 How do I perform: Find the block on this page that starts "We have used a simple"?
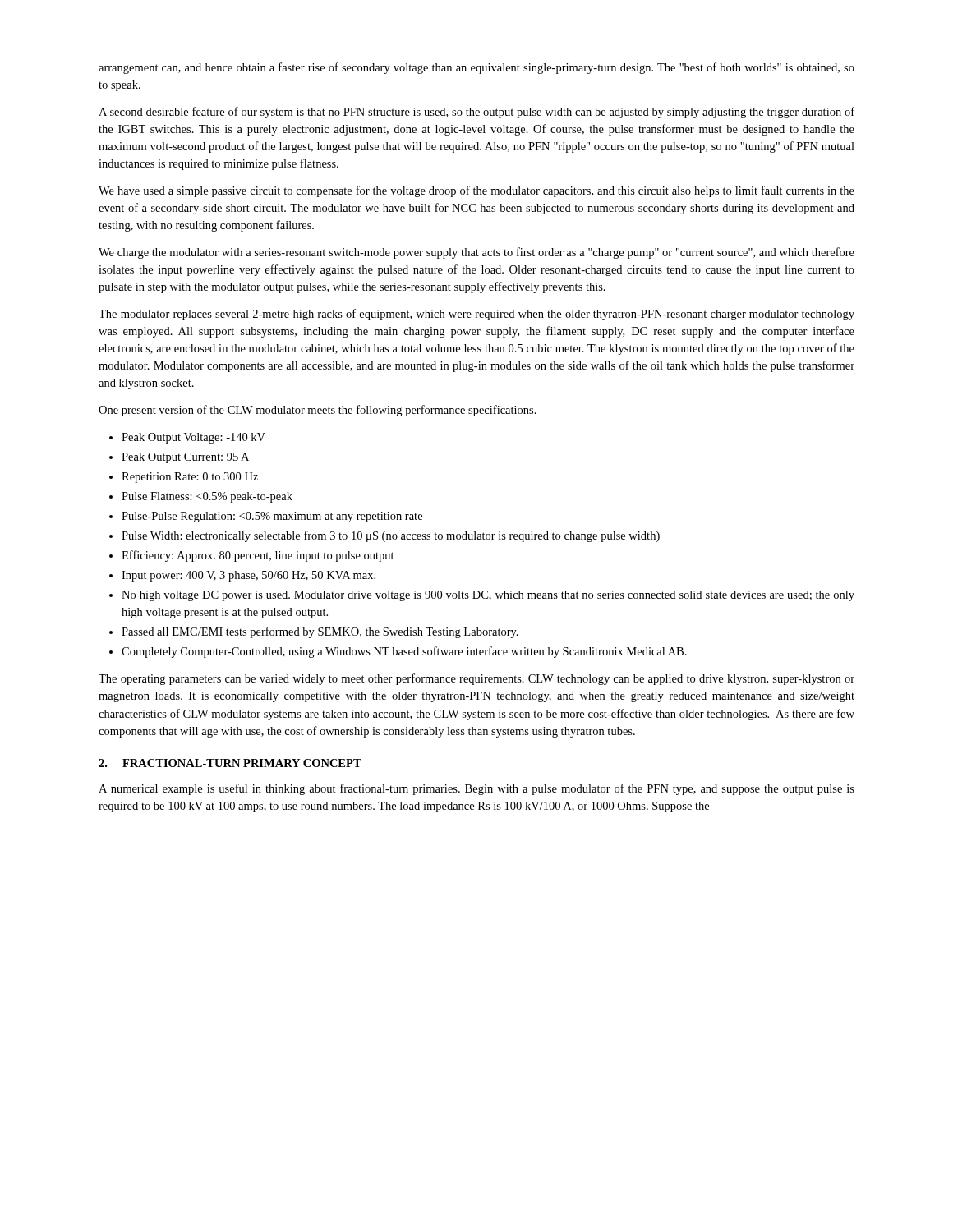click(x=476, y=208)
